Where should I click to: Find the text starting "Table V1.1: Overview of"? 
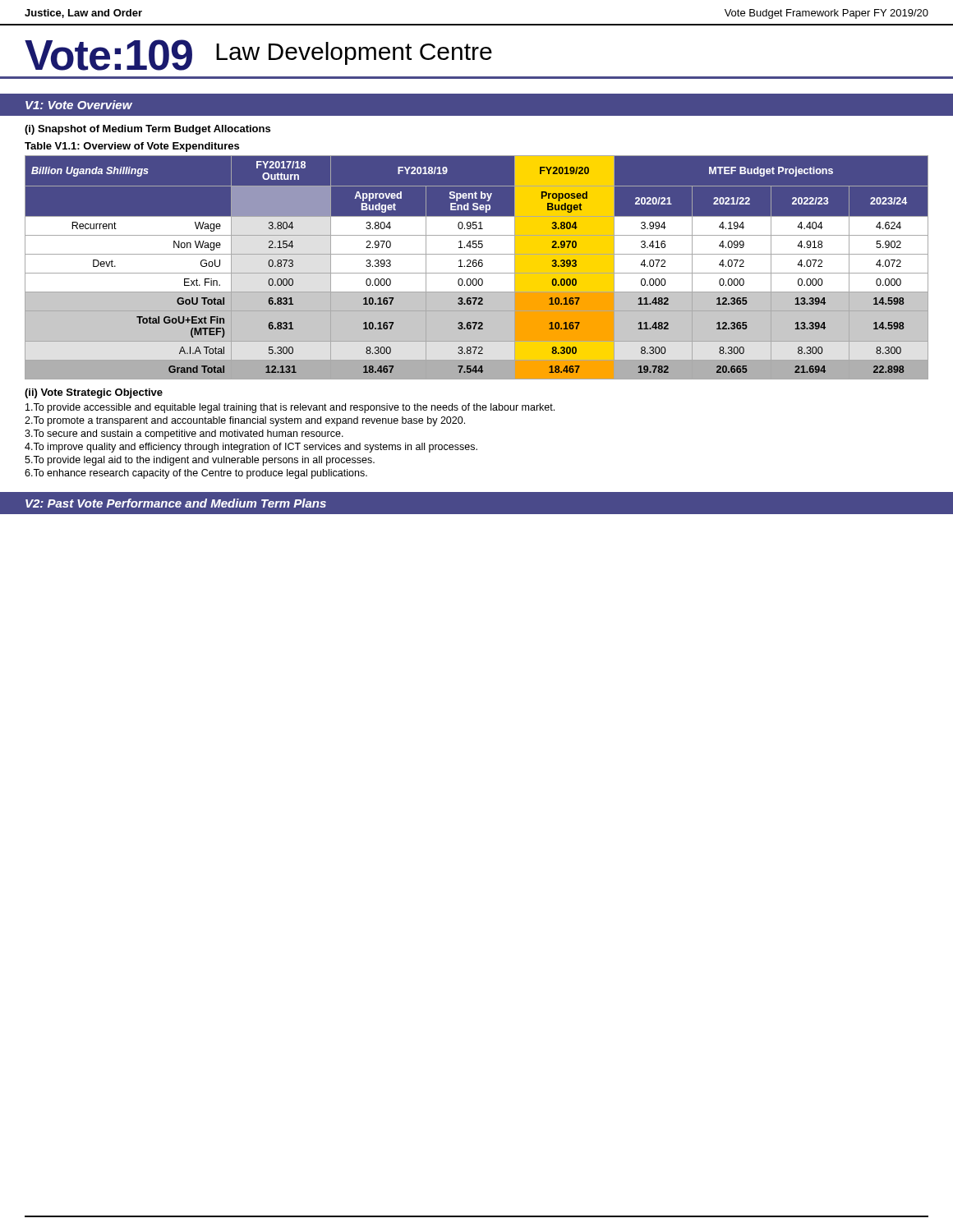pyautogui.click(x=132, y=146)
